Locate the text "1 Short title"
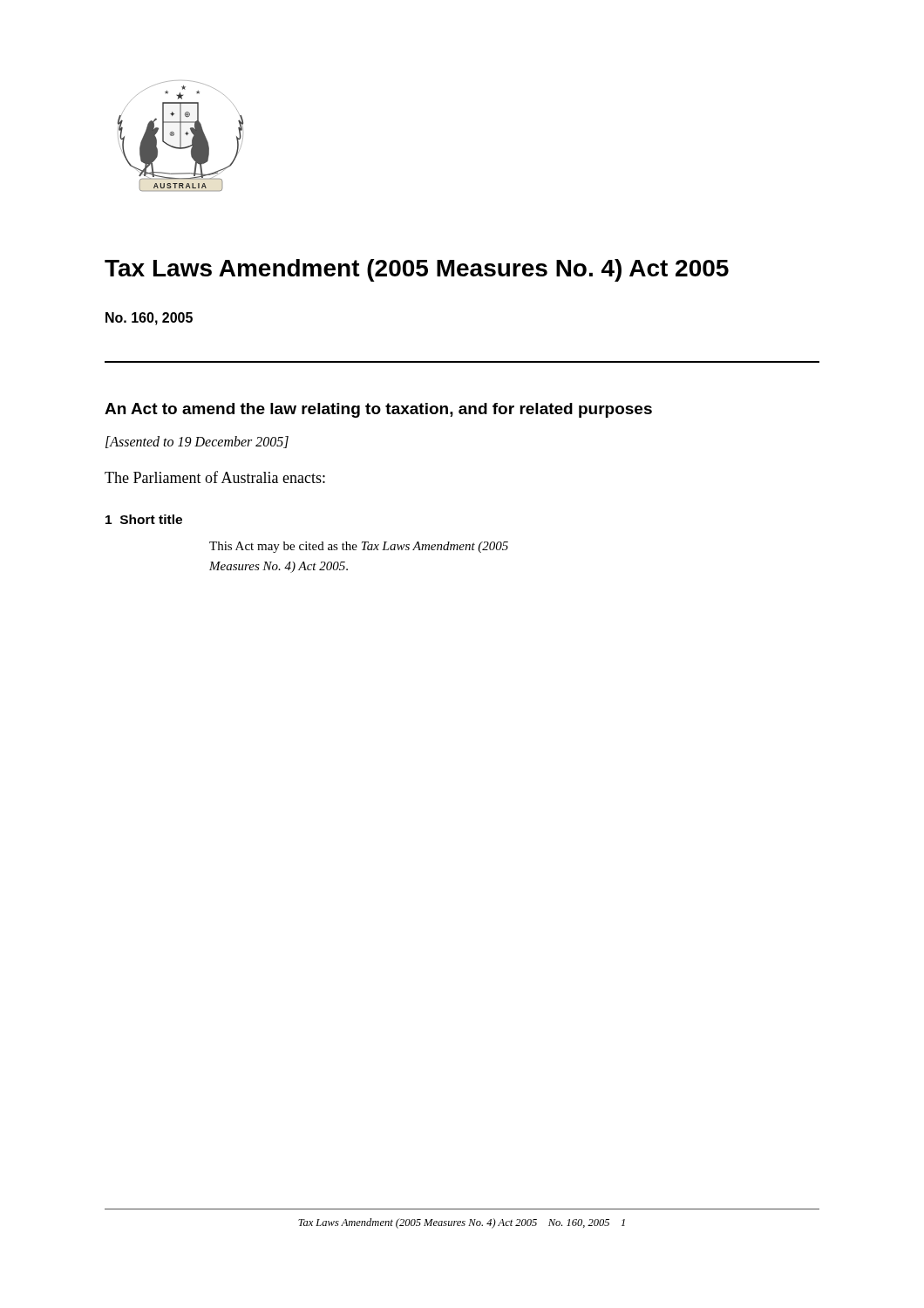Image resolution: width=924 pixels, height=1308 pixels. click(144, 519)
